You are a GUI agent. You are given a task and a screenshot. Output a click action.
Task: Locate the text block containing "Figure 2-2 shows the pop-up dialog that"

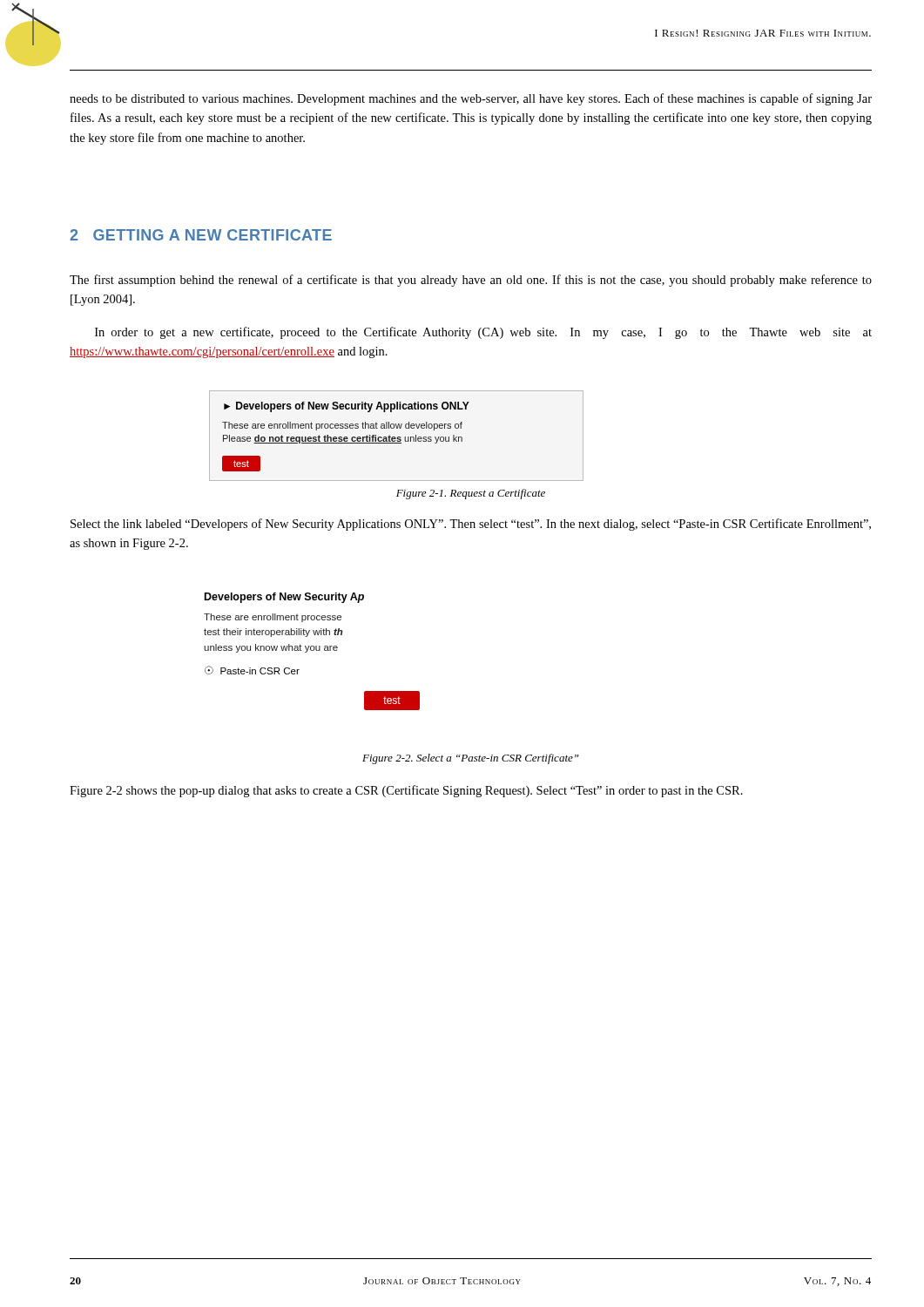pyautogui.click(x=406, y=790)
